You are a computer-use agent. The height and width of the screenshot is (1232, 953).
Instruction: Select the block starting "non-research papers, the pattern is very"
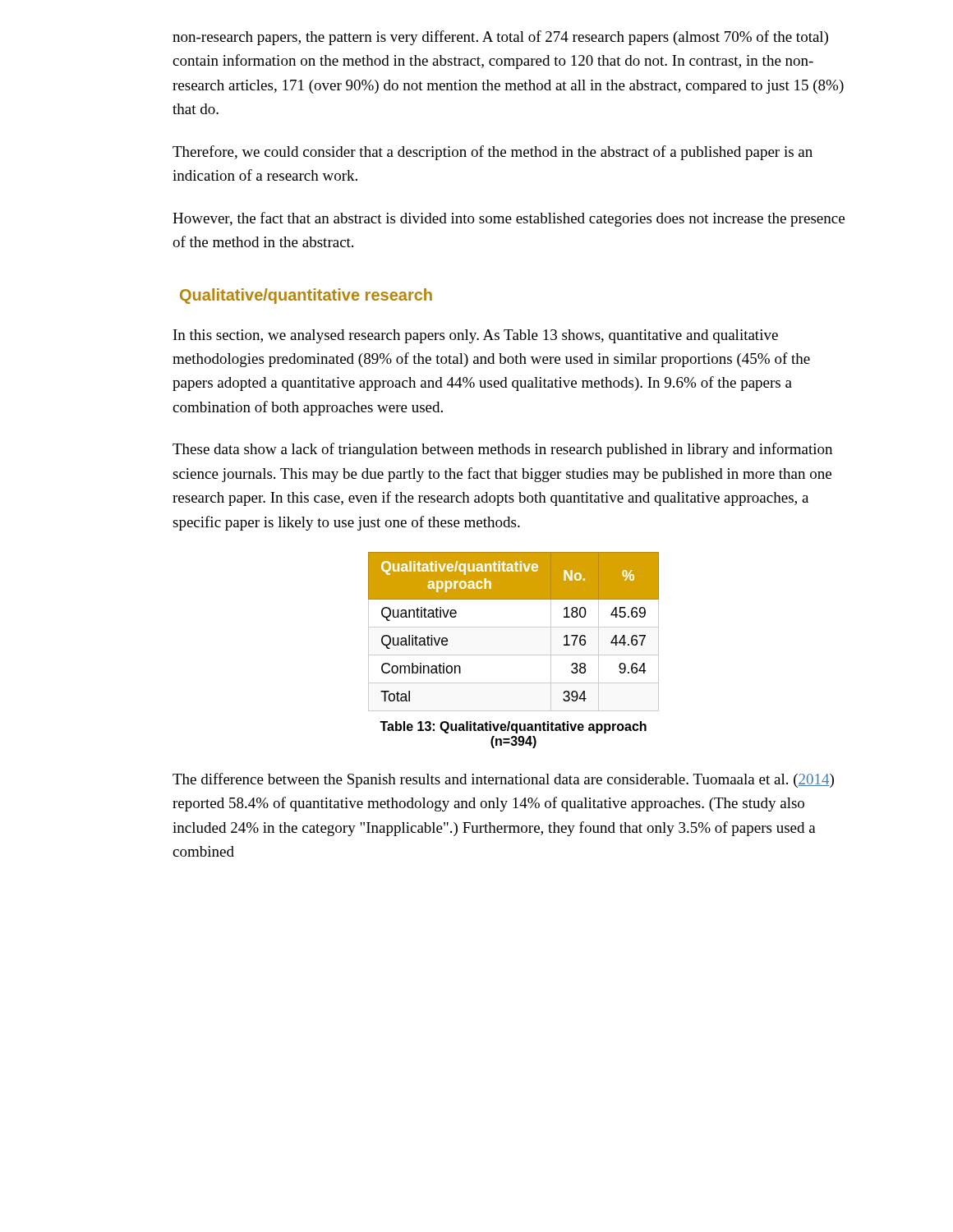(x=508, y=73)
